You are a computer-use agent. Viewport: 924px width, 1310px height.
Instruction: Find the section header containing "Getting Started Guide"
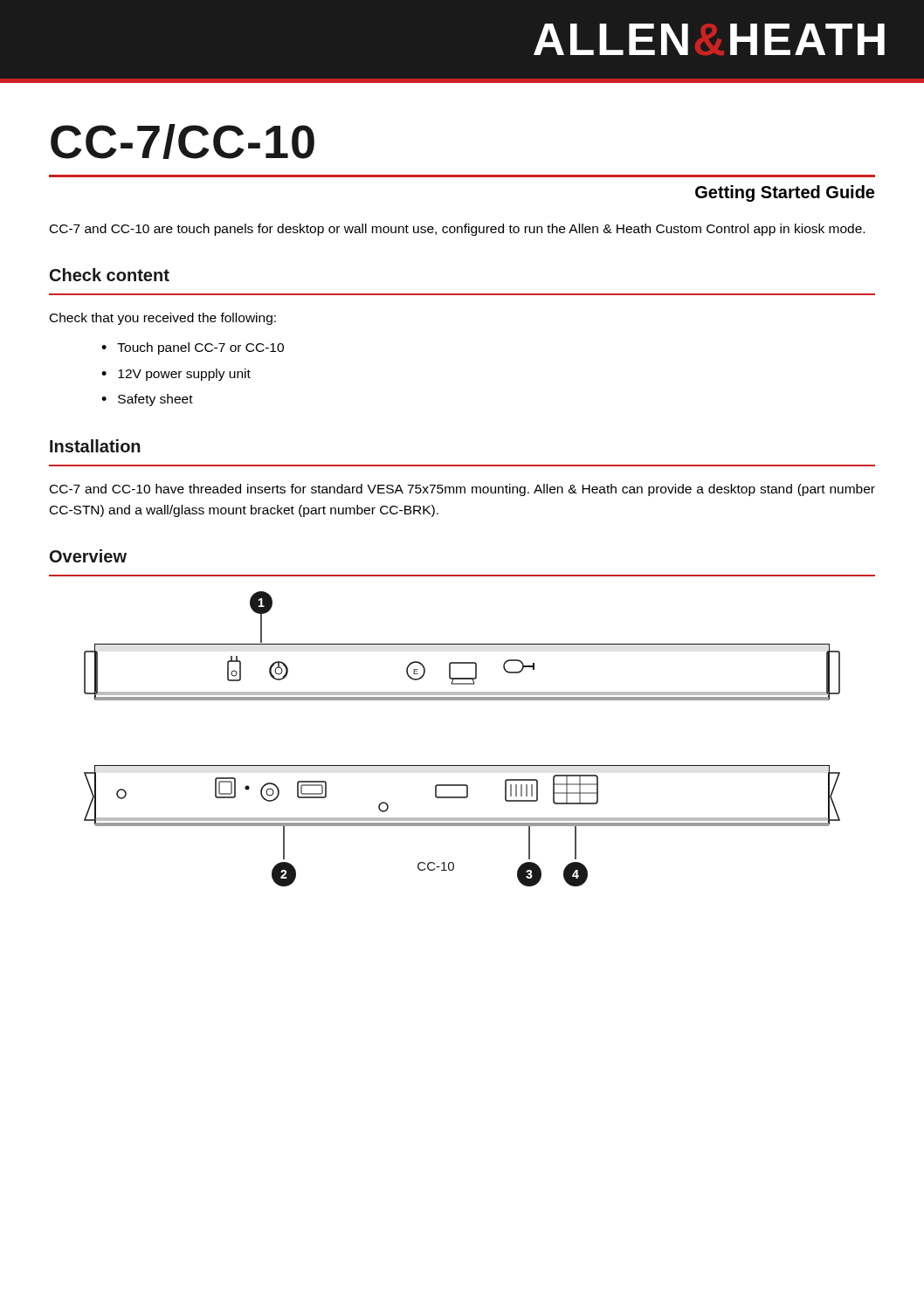point(785,193)
